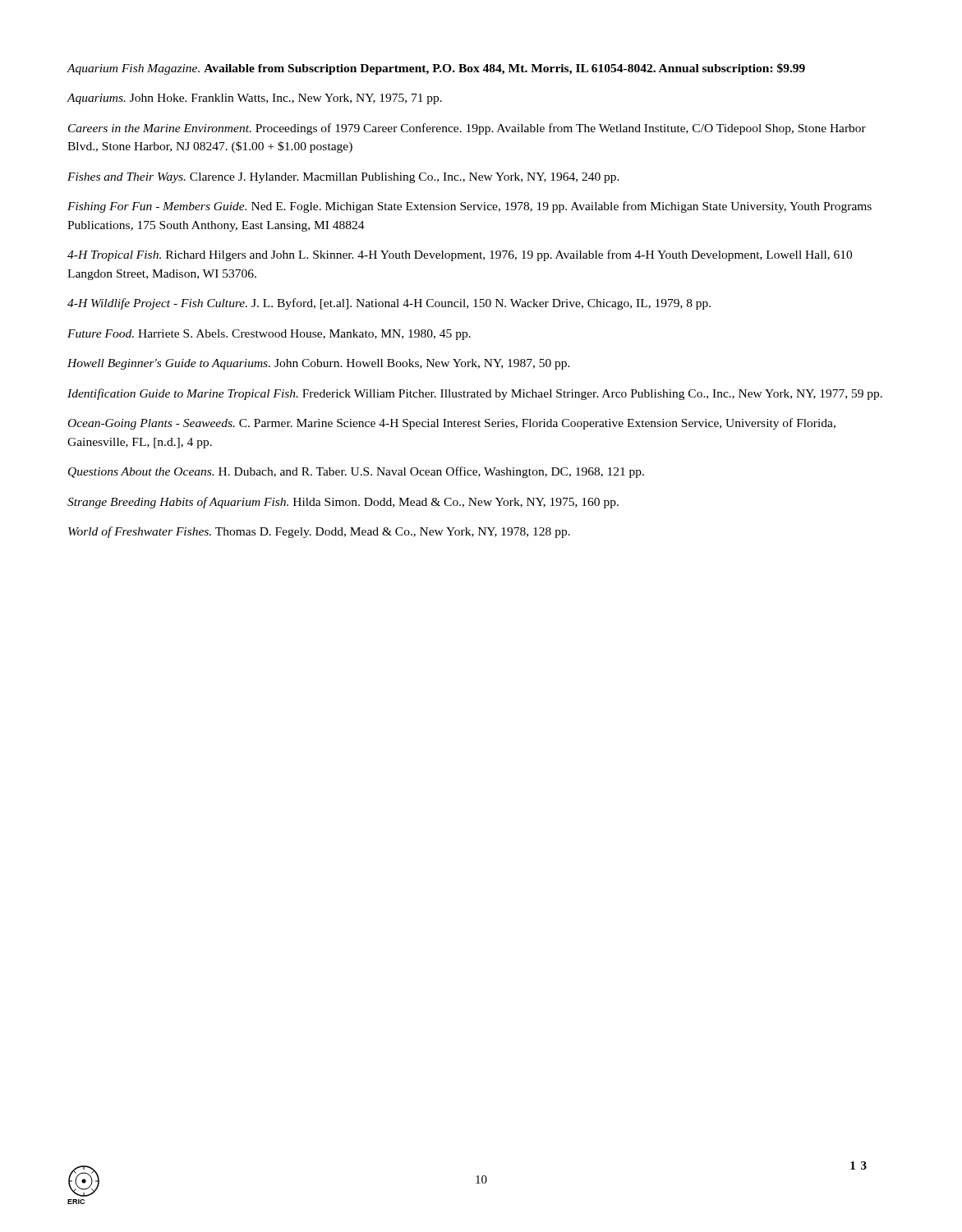The image size is (962, 1232).
Task: Find the list item that says "Questions About the Oceans. H. Dubach, and R."
Action: click(356, 471)
